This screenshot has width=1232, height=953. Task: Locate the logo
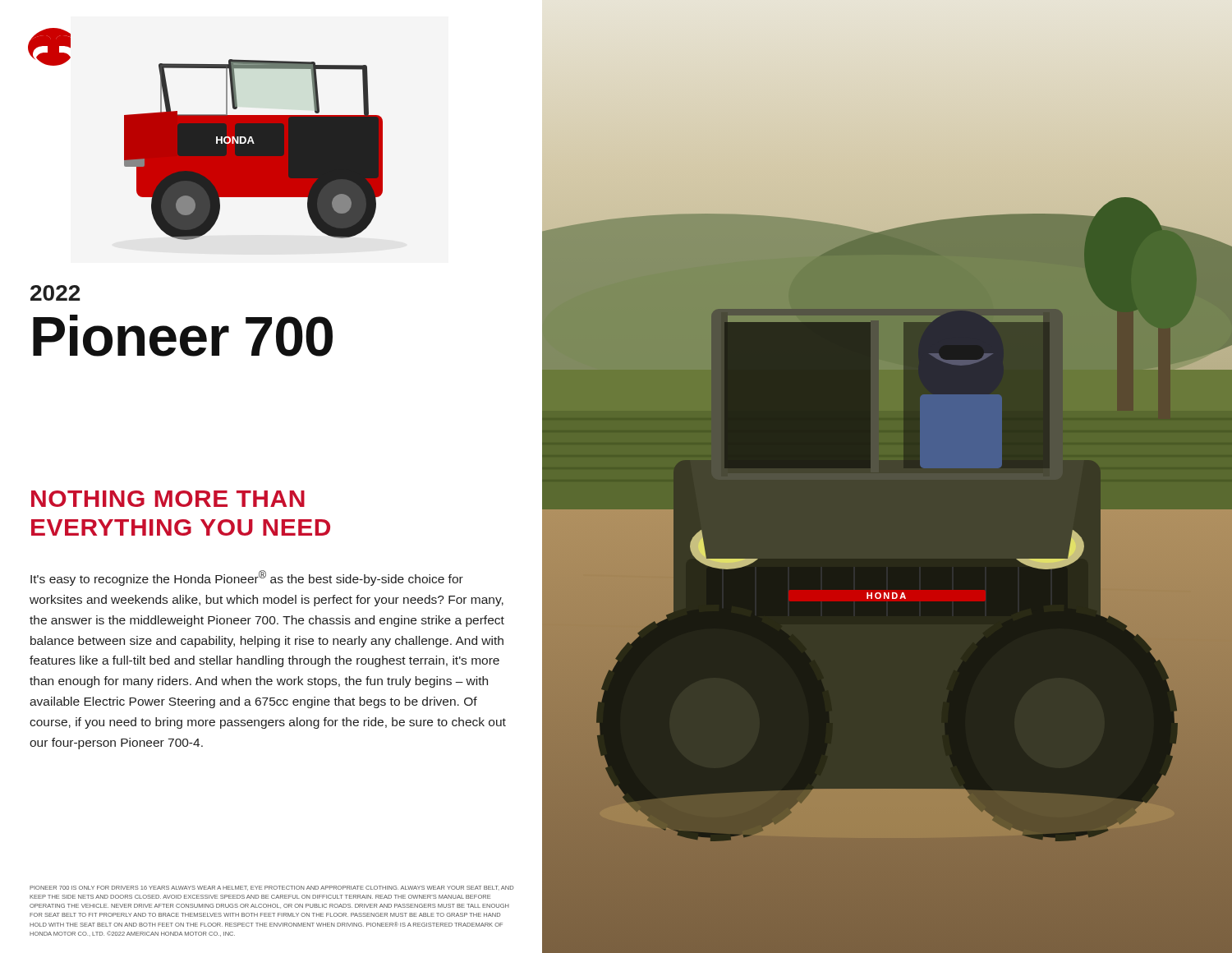pyautogui.click(x=53, y=48)
